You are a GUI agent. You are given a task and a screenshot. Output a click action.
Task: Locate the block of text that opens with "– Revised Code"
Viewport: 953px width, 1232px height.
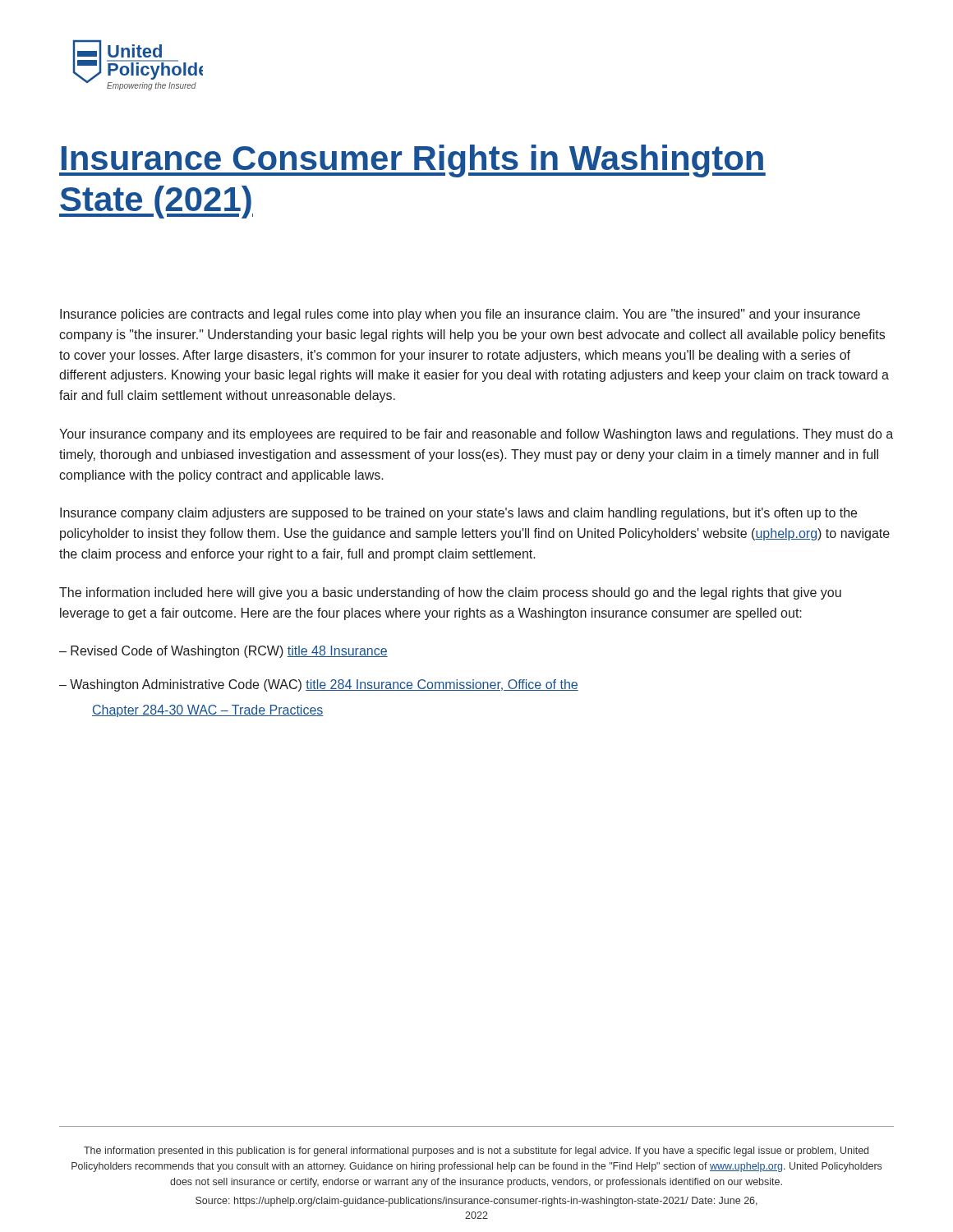click(223, 652)
